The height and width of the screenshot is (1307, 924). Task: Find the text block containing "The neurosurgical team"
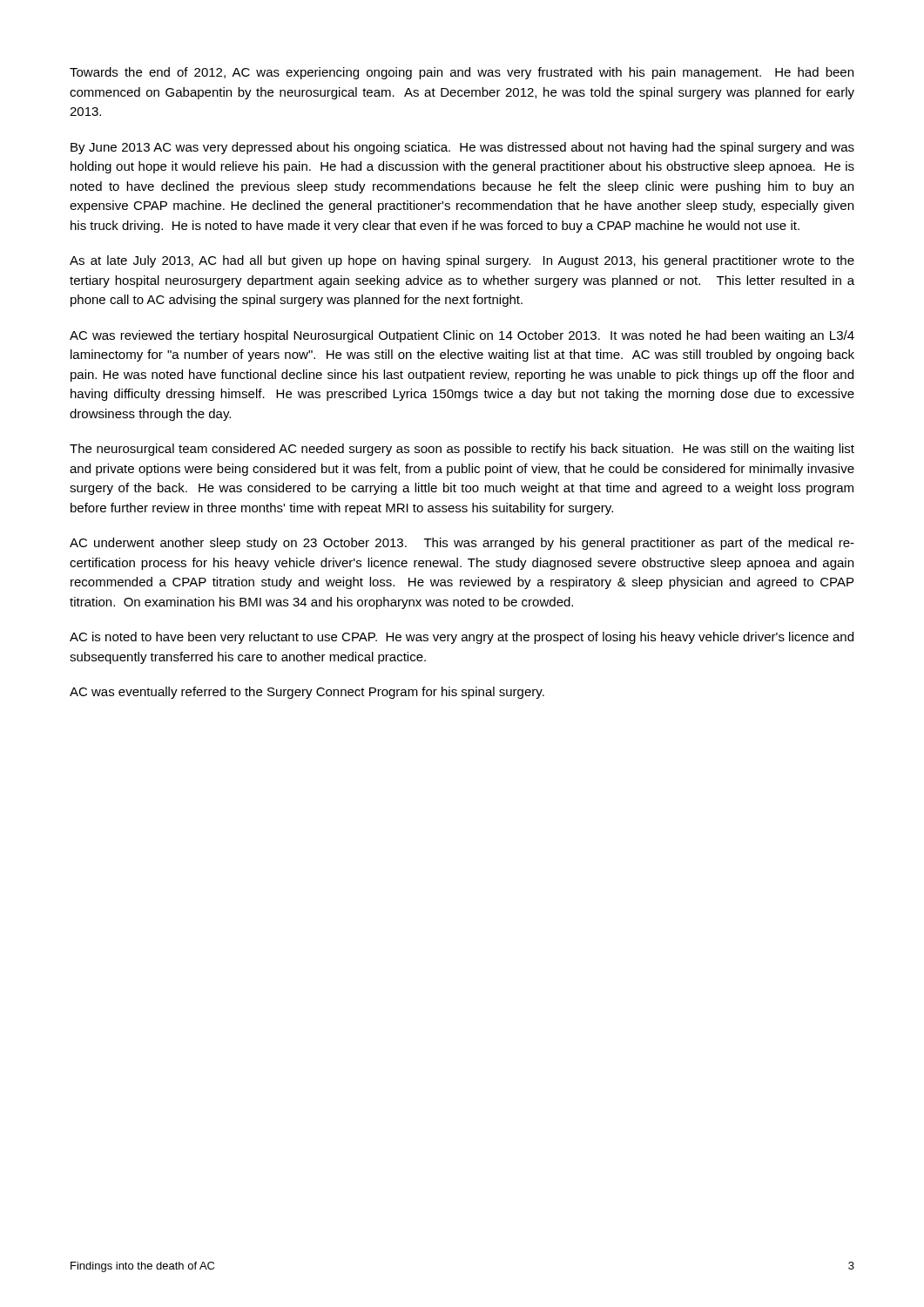coord(462,478)
